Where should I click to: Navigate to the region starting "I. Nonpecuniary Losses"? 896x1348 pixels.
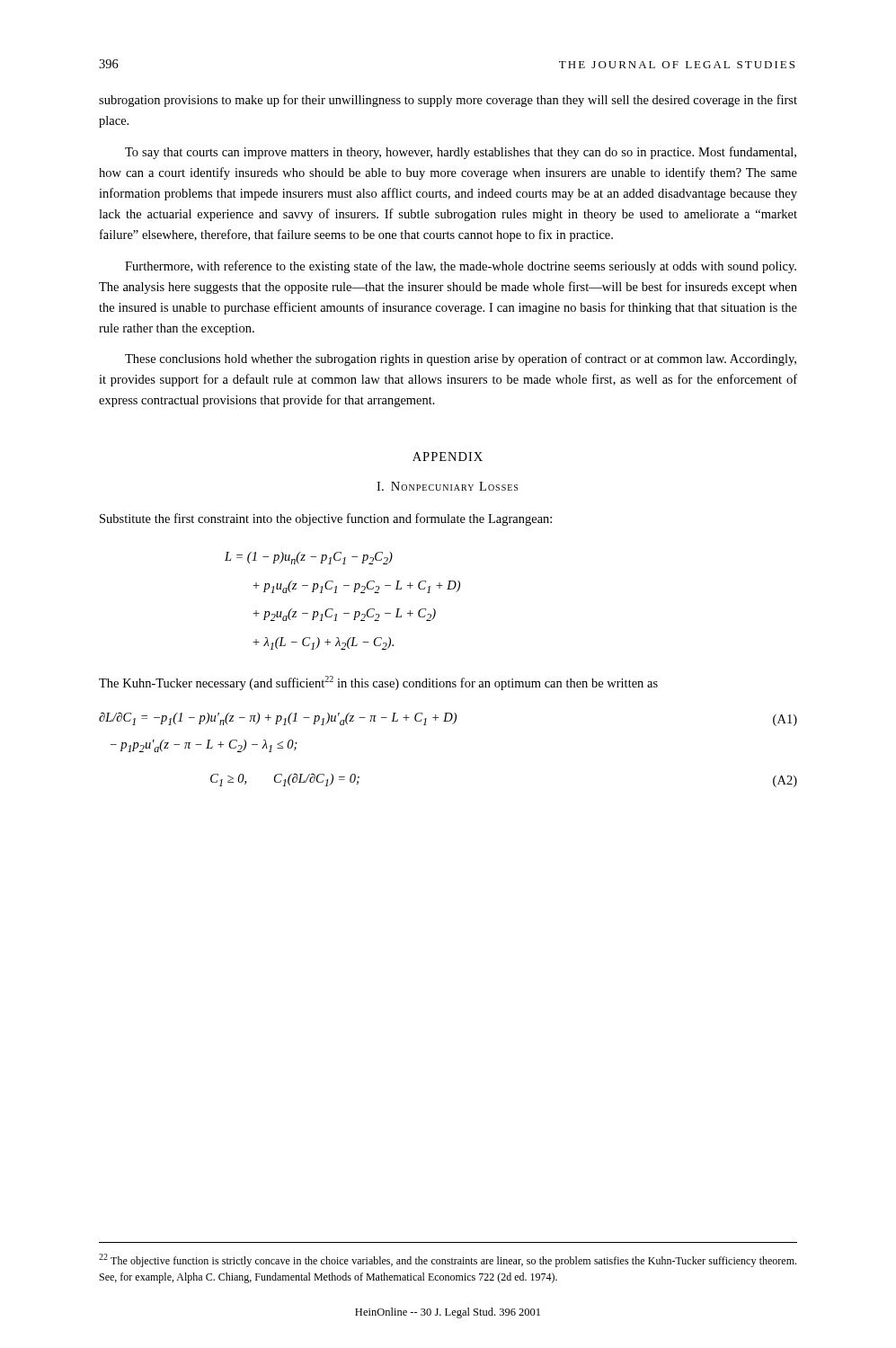448,486
